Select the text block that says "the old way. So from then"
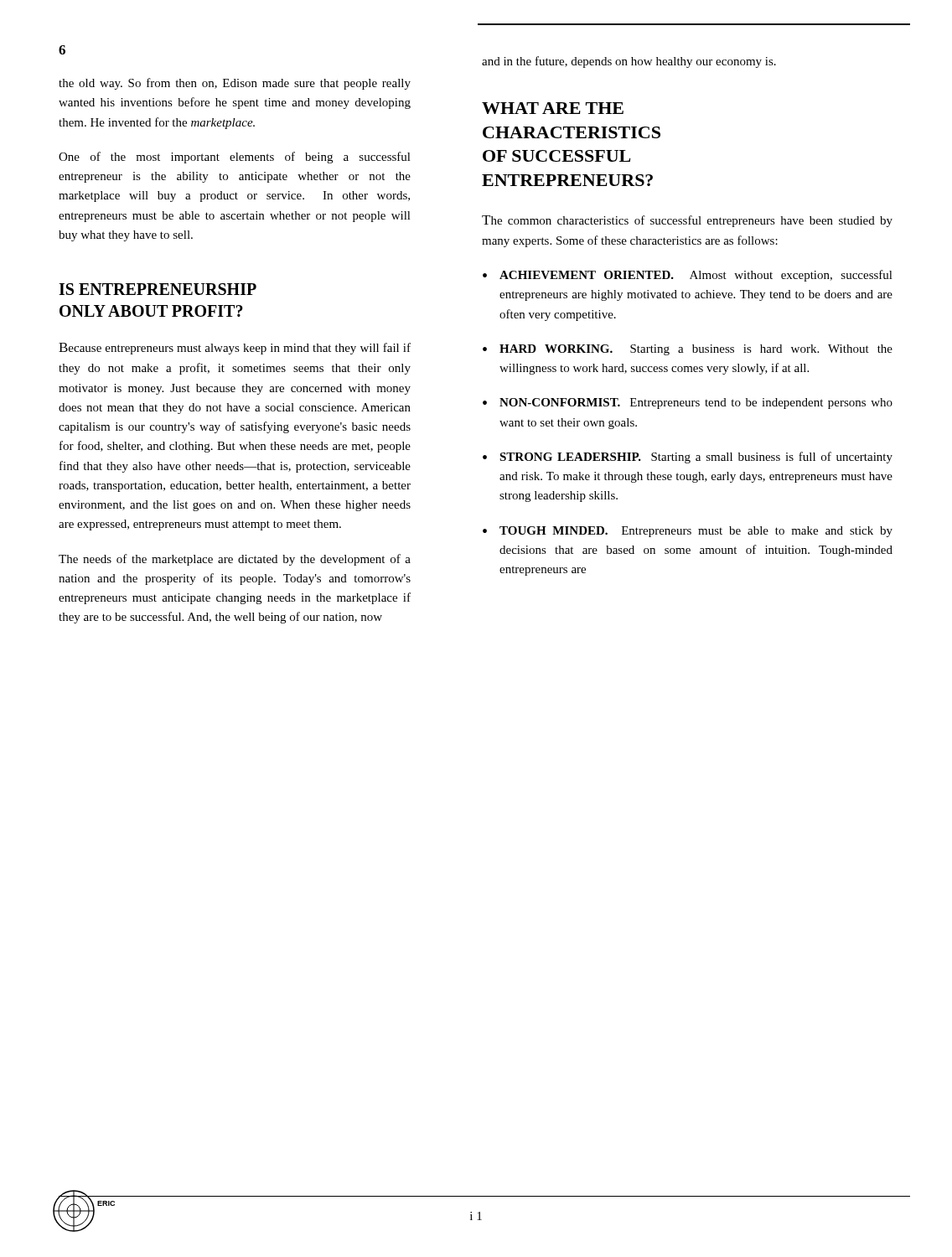 [235, 102]
